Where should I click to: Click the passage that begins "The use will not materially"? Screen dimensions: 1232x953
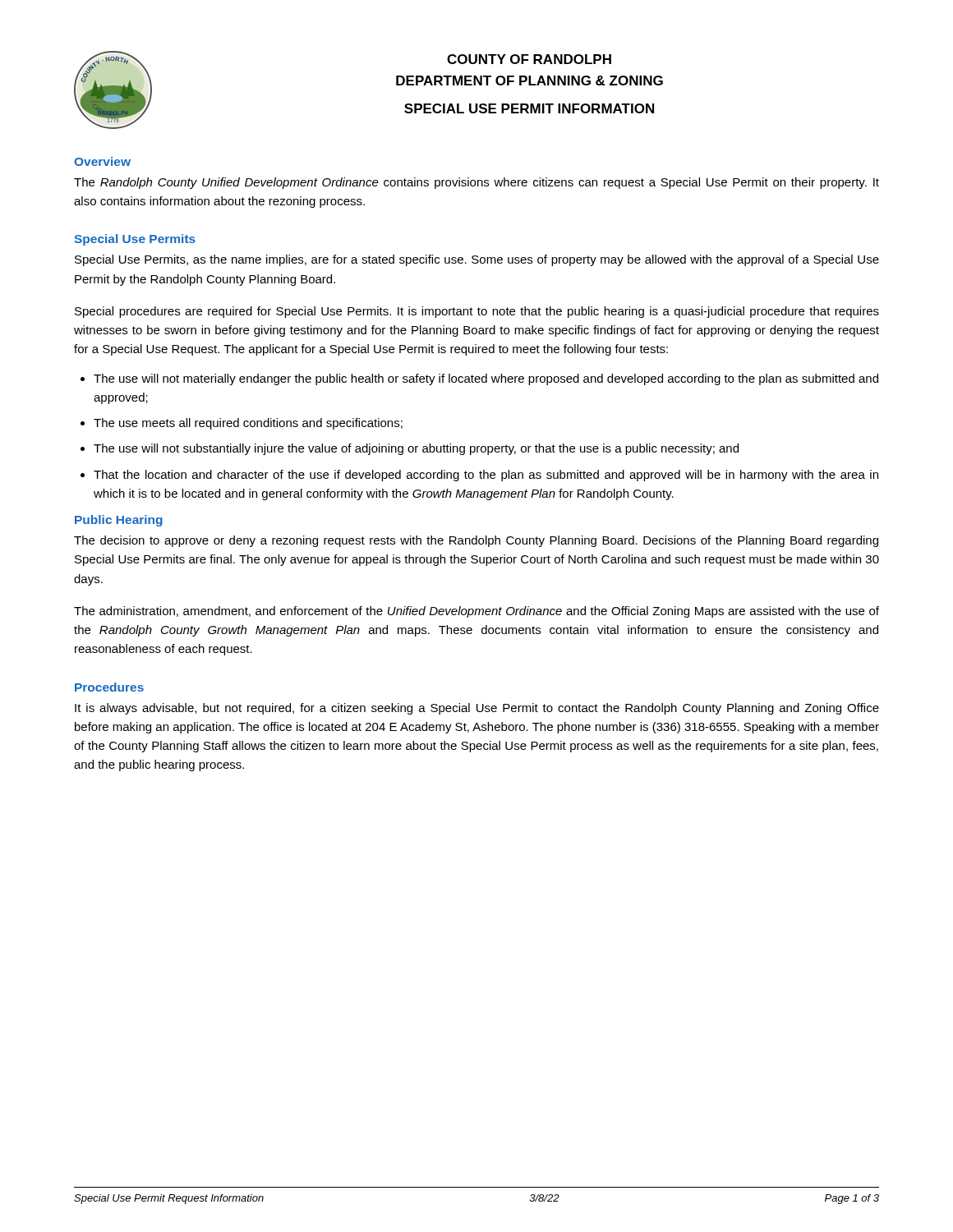[486, 387]
